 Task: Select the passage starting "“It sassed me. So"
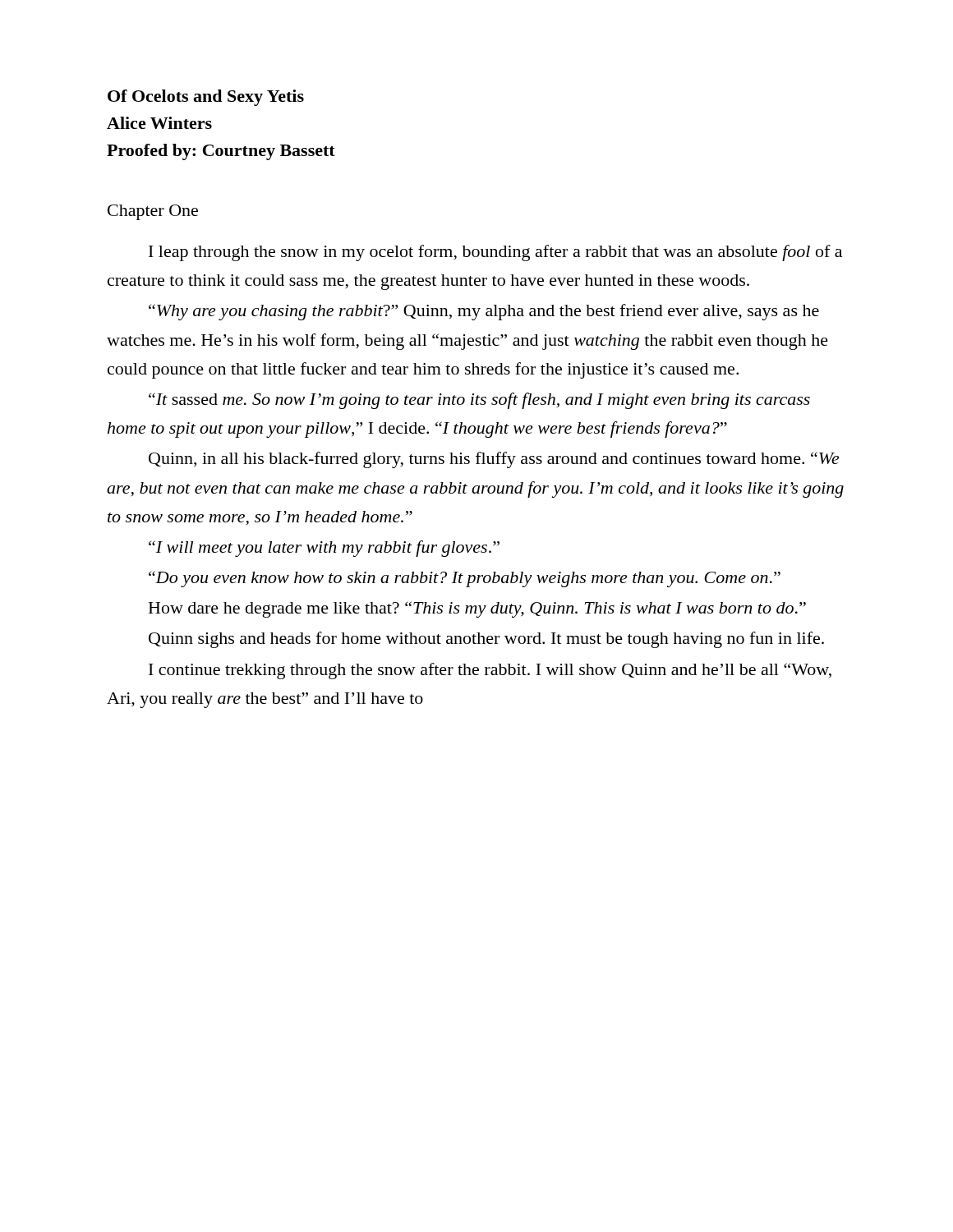[x=459, y=413]
